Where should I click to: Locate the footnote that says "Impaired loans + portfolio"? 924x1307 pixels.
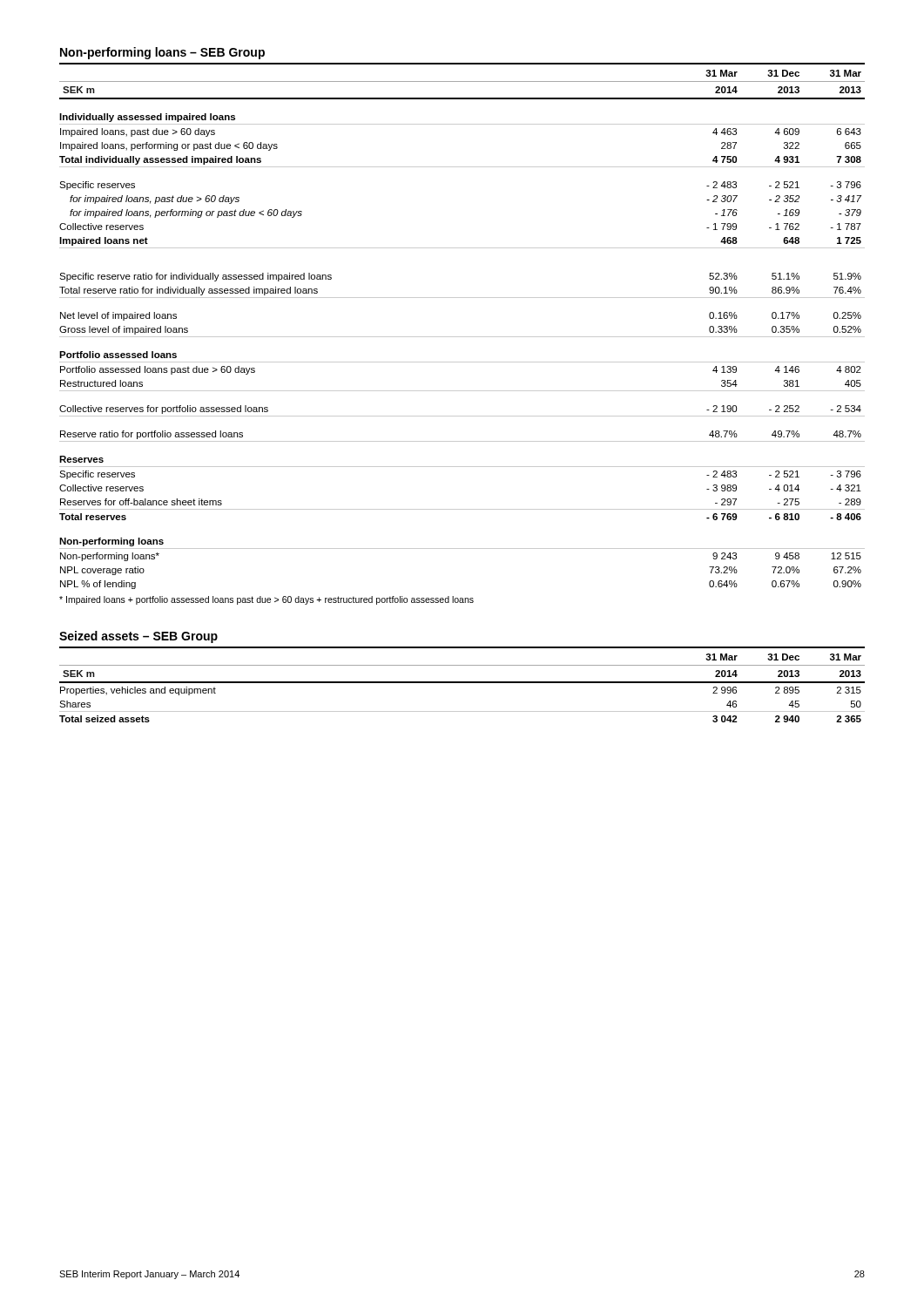pos(266,600)
